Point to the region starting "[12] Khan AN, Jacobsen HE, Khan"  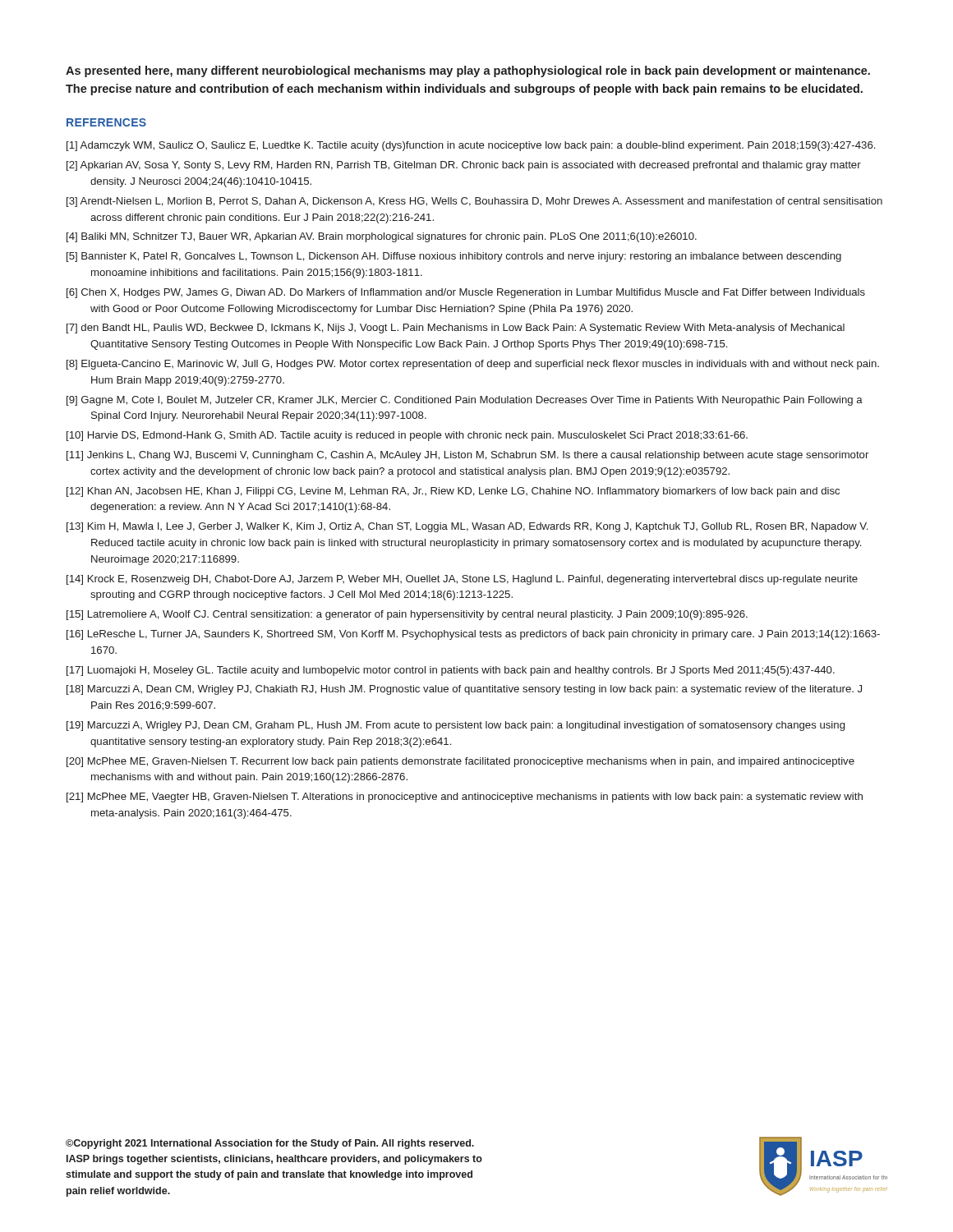(x=453, y=499)
